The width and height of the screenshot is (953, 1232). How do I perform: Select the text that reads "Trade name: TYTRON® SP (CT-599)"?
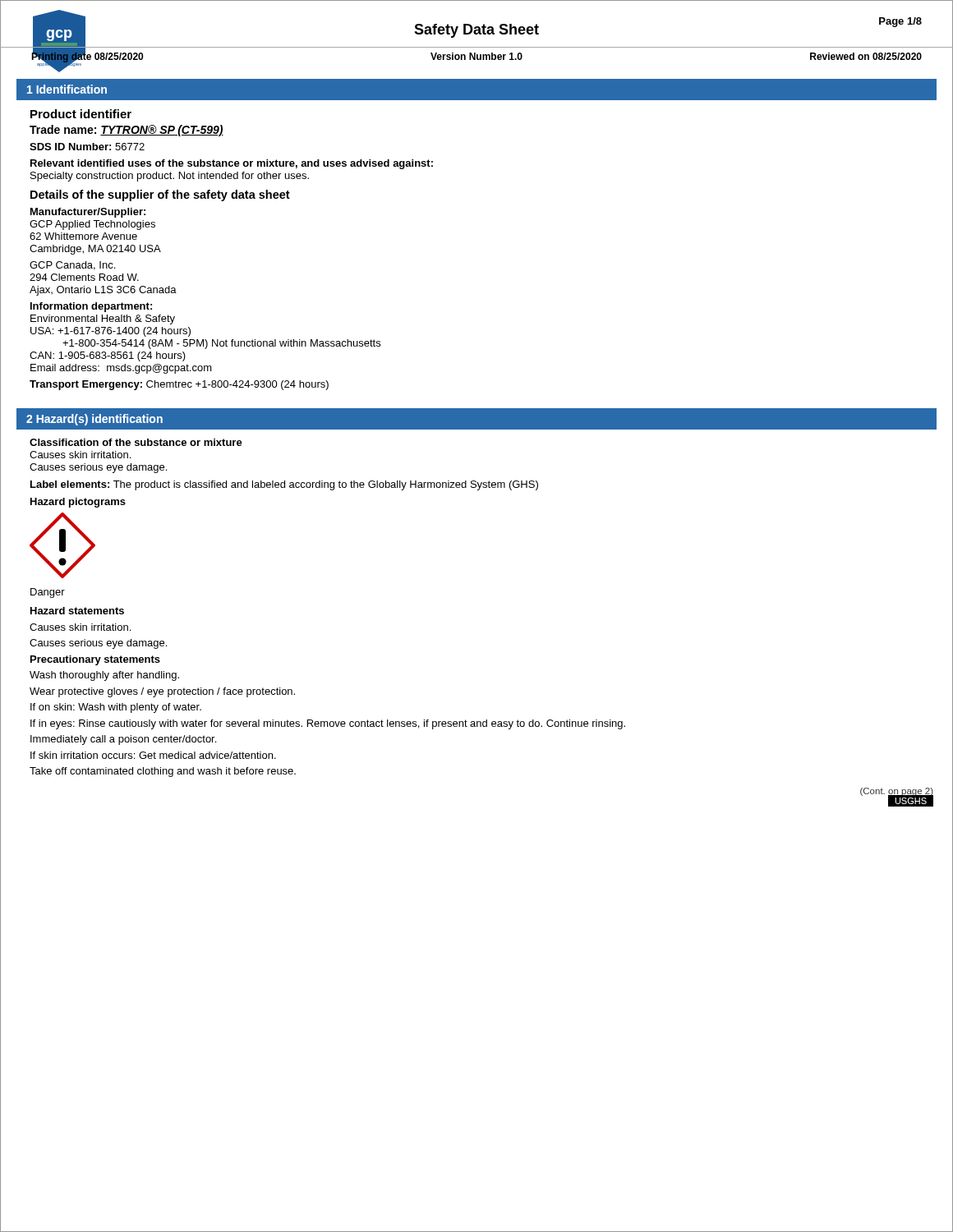click(126, 130)
